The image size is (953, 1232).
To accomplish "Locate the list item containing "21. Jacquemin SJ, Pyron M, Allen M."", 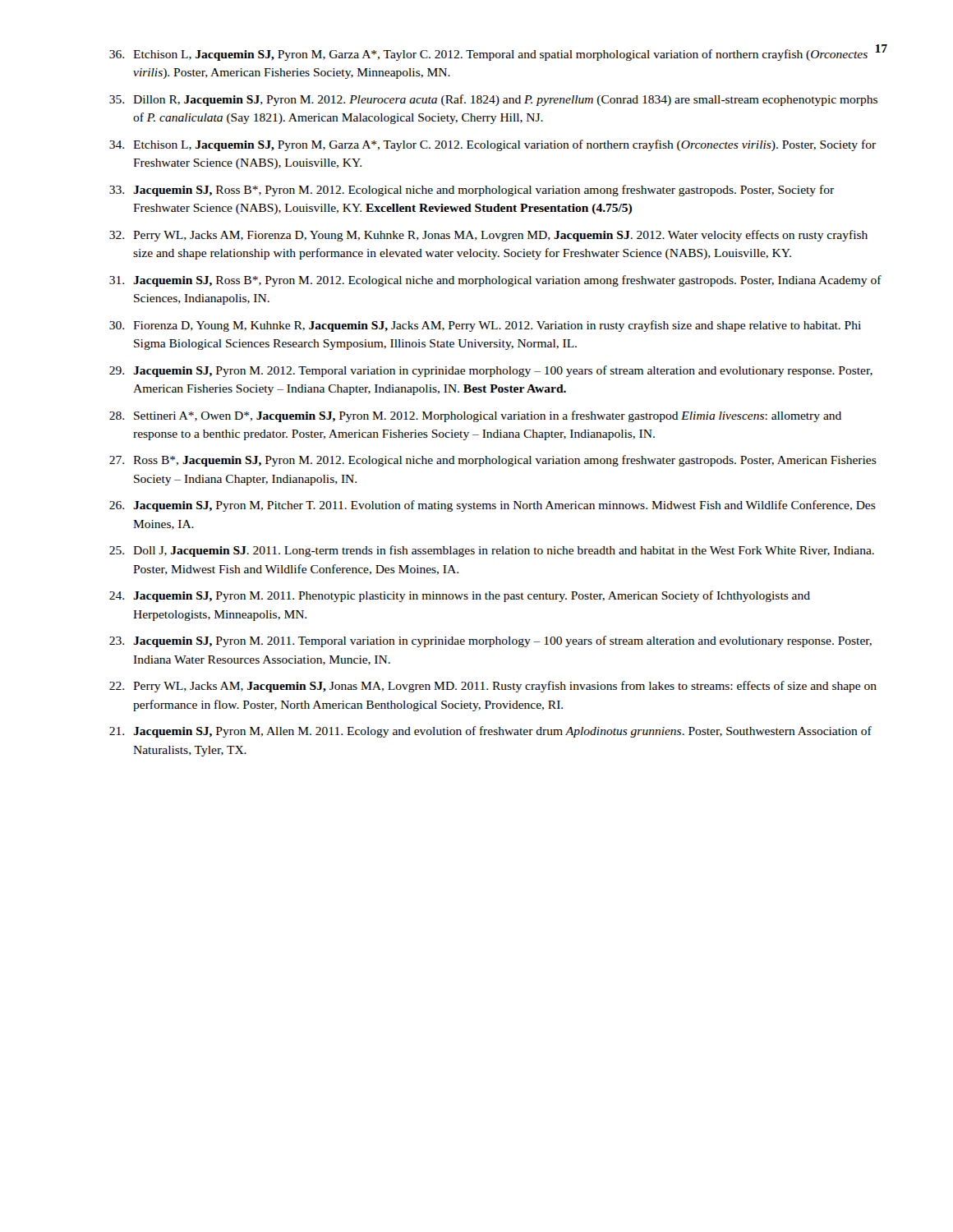I will (x=489, y=740).
